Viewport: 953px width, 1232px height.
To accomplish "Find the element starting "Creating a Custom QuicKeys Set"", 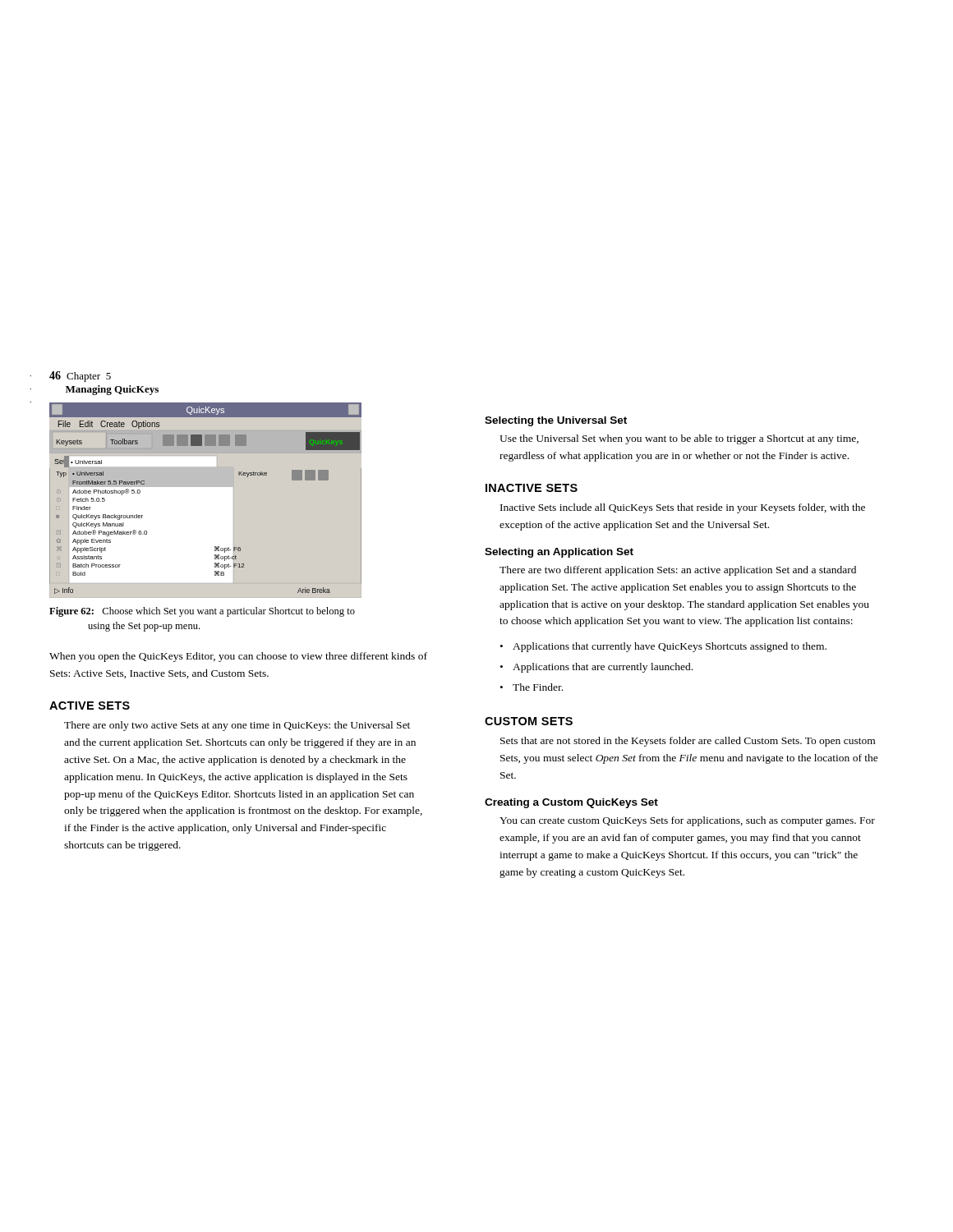I will pos(571,802).
